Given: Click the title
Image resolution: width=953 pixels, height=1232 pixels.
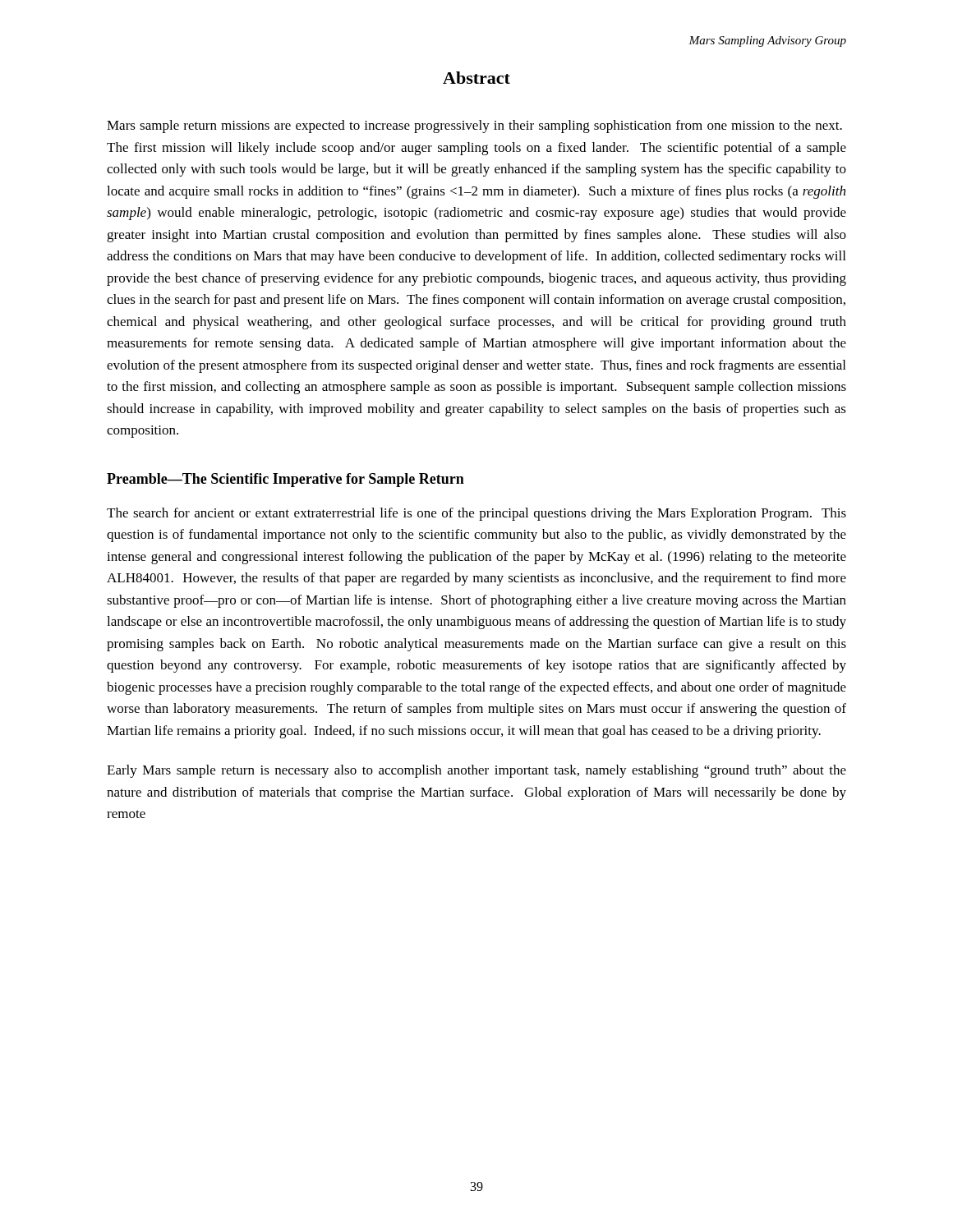Looking at the screenshot, I should click(476, 78).
